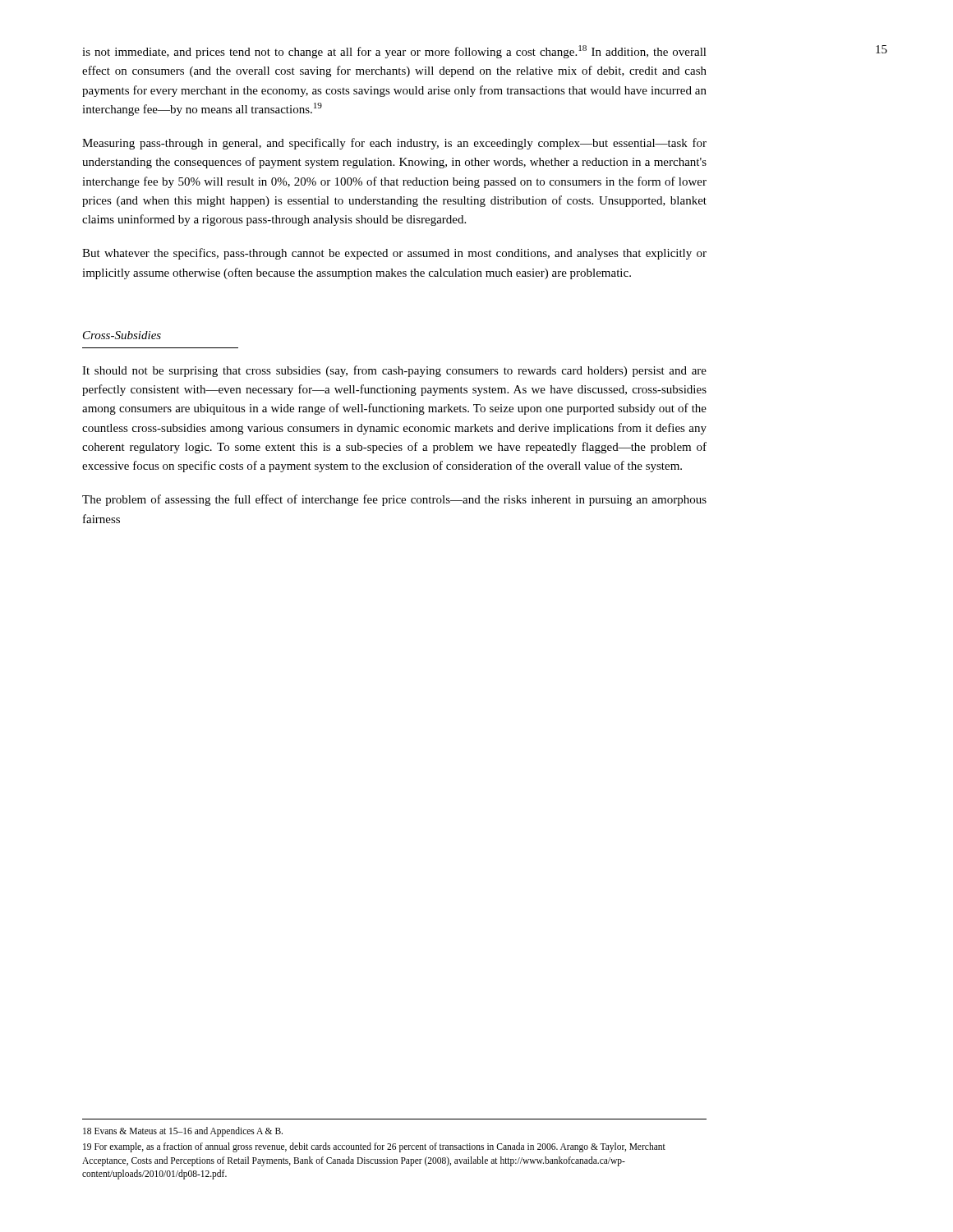Locate the block starting "The problem of"
This screenshot has width=953, height=1232.
click(x=394, y=509)
